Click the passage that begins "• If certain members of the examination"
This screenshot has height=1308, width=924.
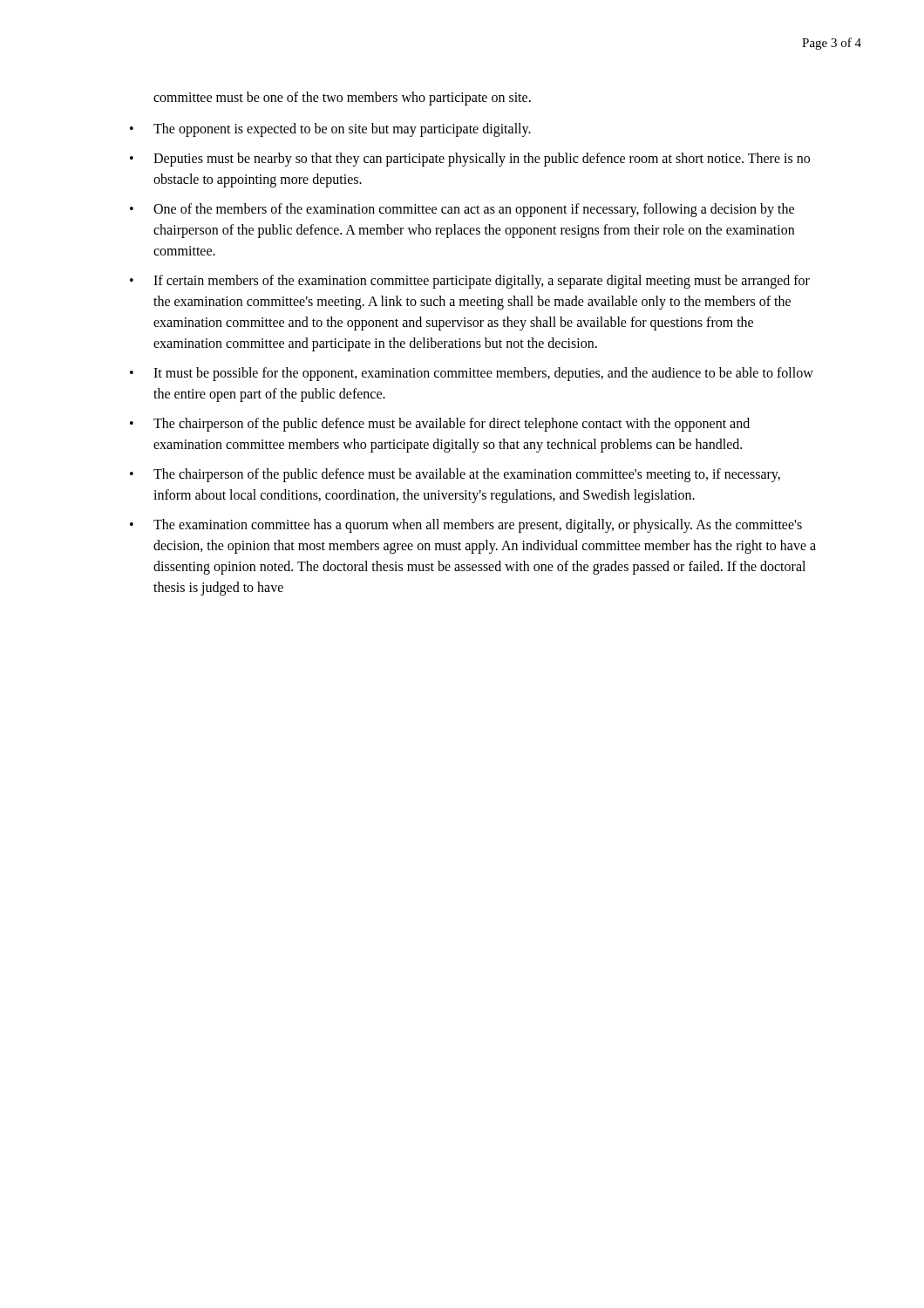tap(473, 312)
